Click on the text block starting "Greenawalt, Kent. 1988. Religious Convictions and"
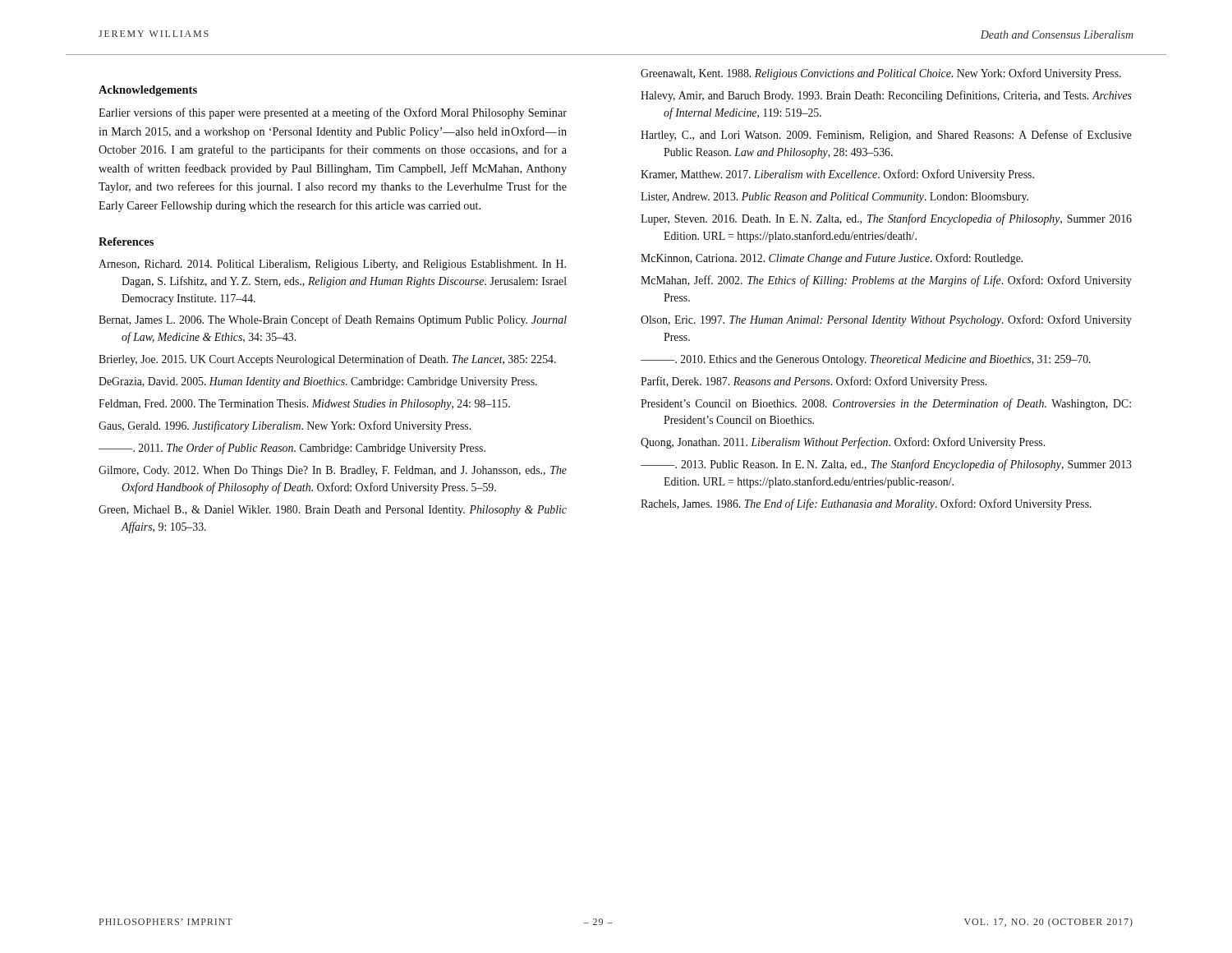The width and height of the screenshot is (1232, 953). click(x=881, y=74)
